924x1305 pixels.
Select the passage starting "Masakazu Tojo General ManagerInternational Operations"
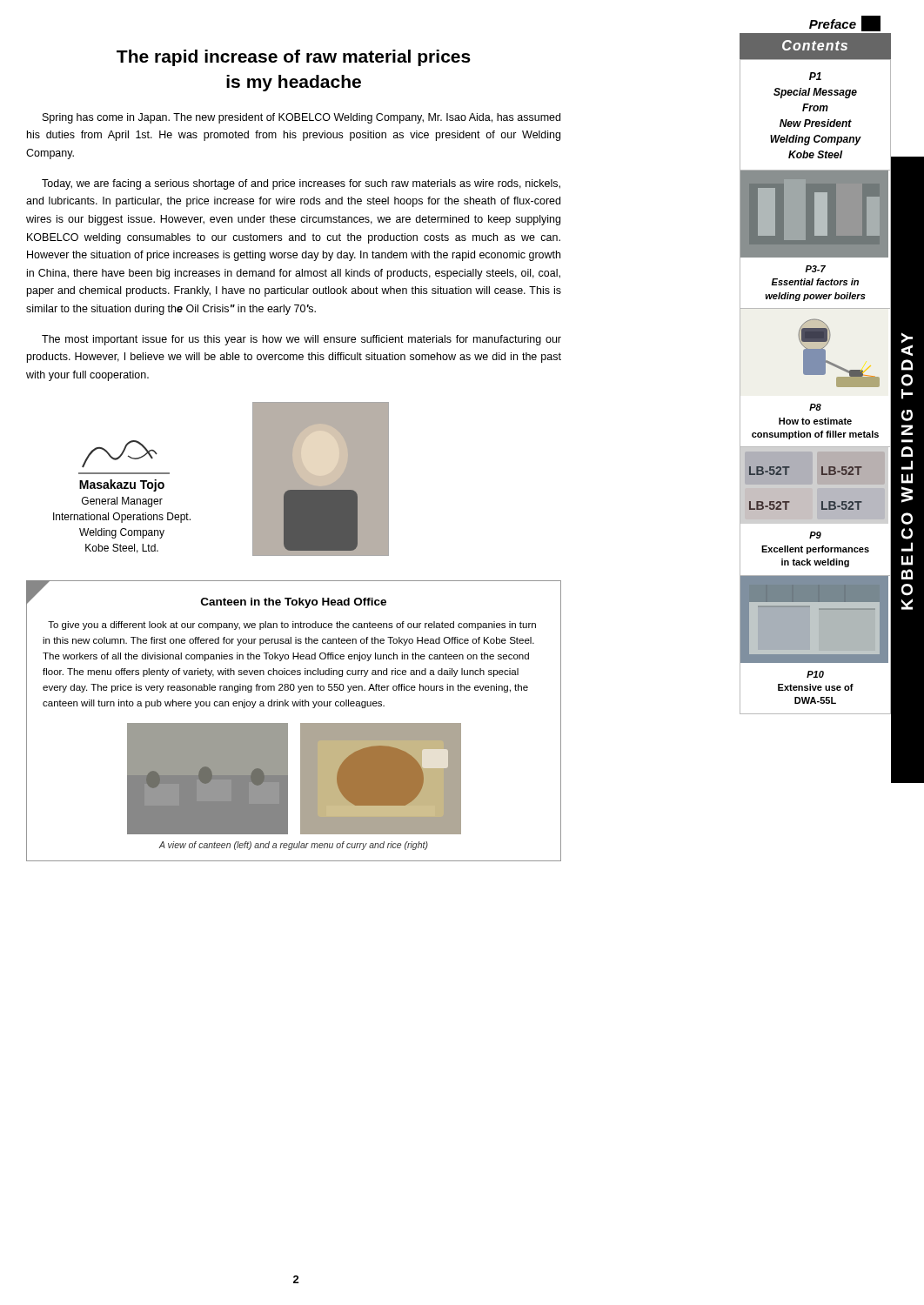click(x=122, y=516)
